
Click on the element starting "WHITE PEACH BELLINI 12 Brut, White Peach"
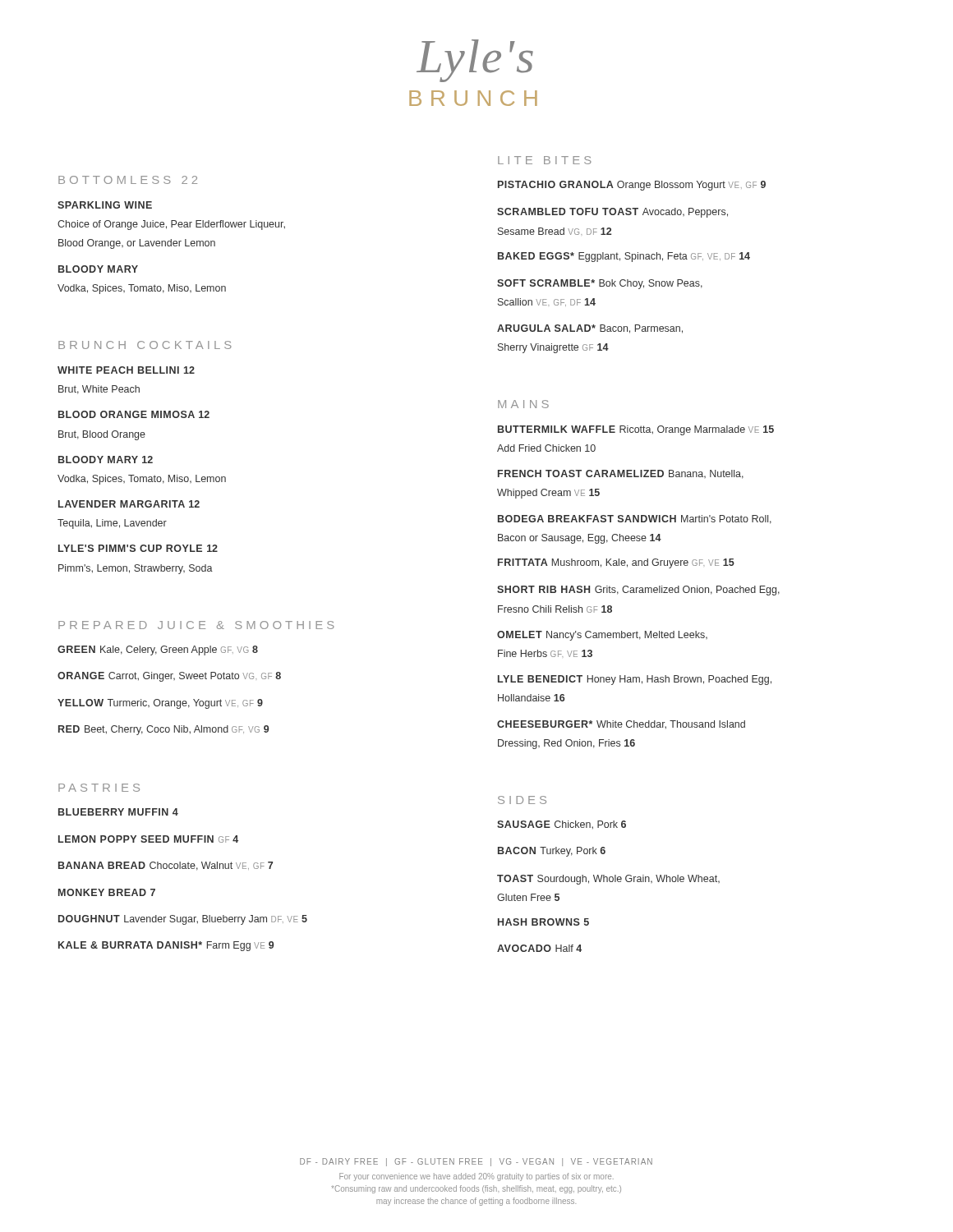pos(126,380)
